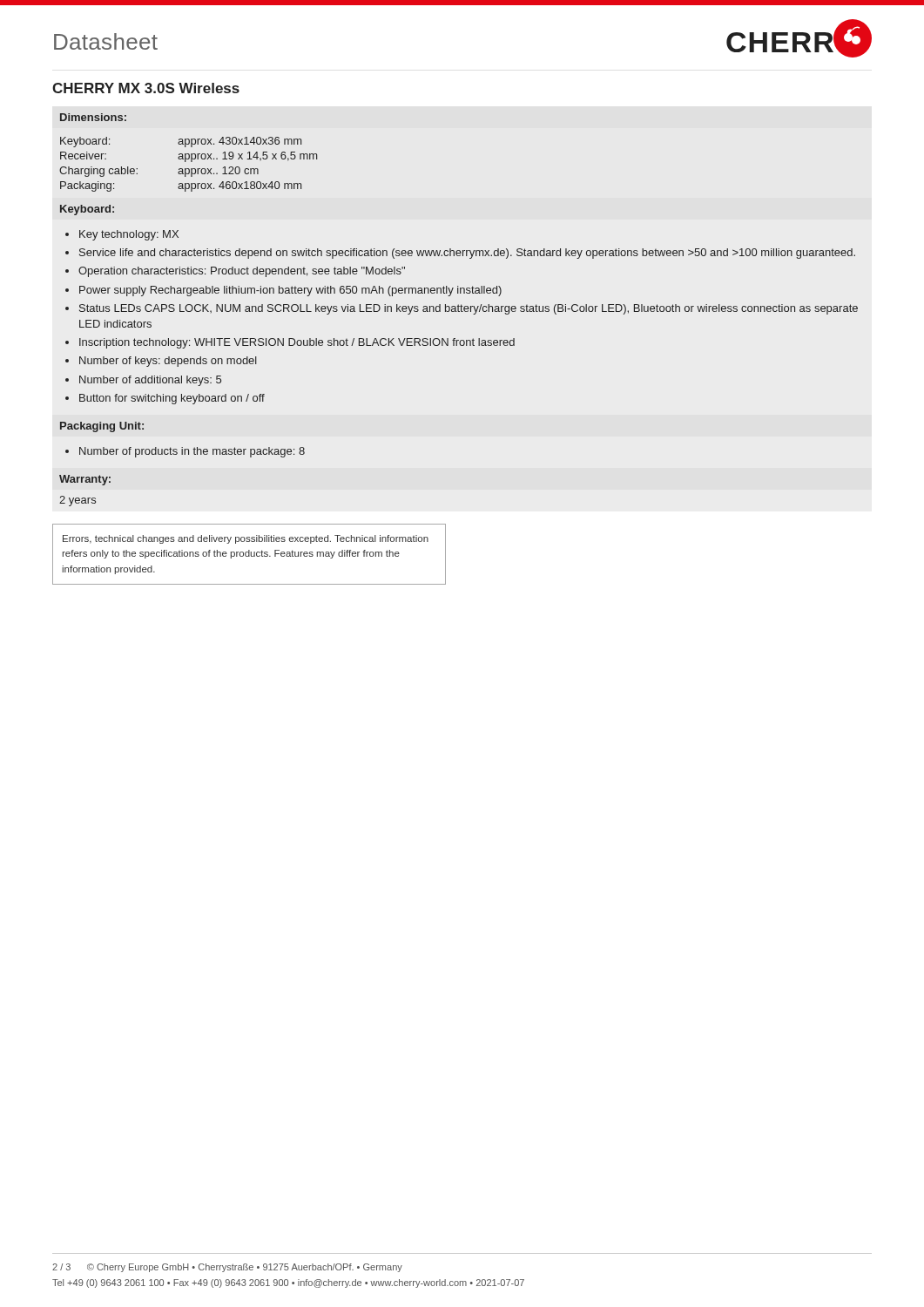Locate the table with the text "Keyboard: approx. 430x140x36 mm"
Image resolution: width=924 pixels, height=1307 pixels.
click(x=196, y=163)
